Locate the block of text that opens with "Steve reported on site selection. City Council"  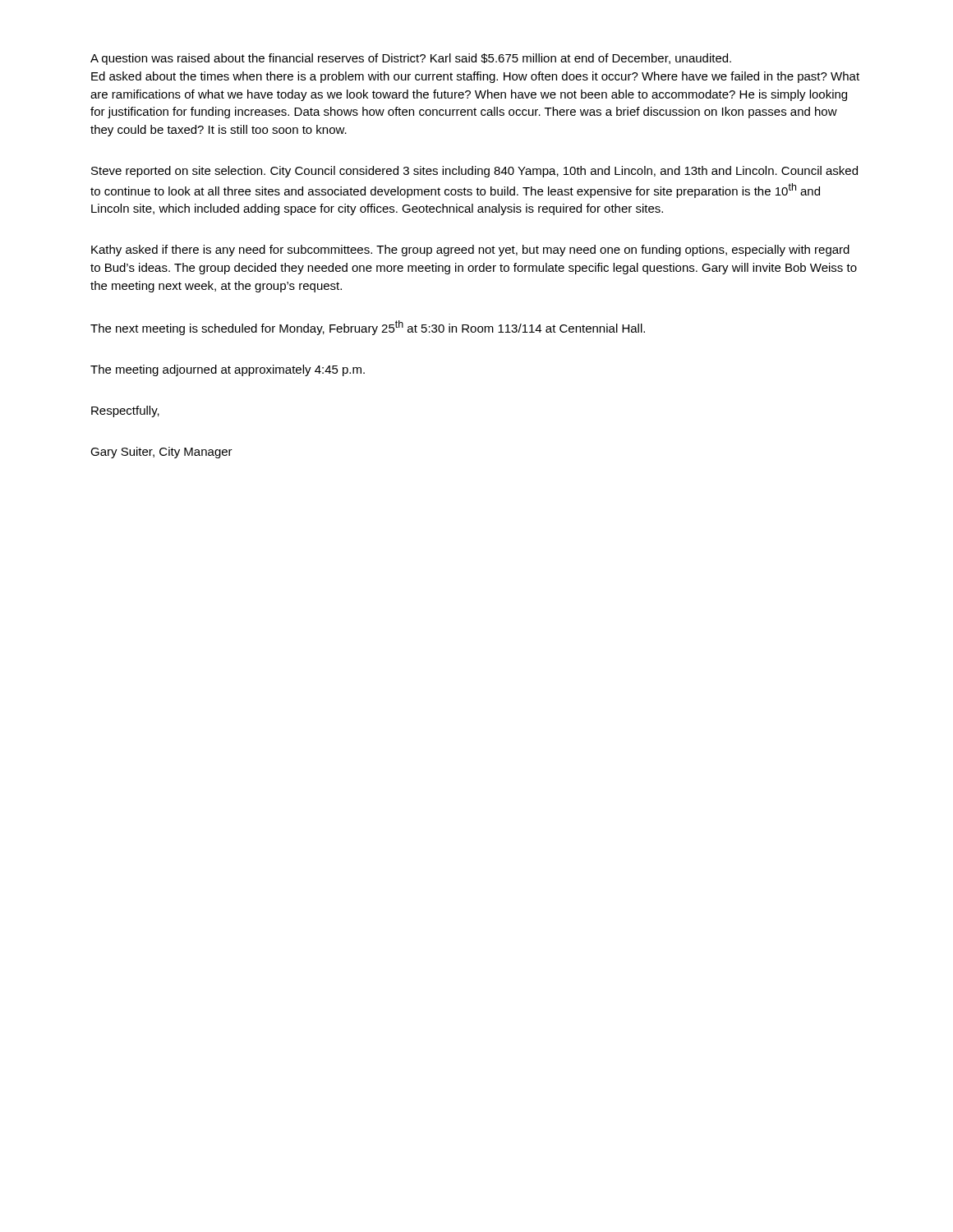coord(474,189)
